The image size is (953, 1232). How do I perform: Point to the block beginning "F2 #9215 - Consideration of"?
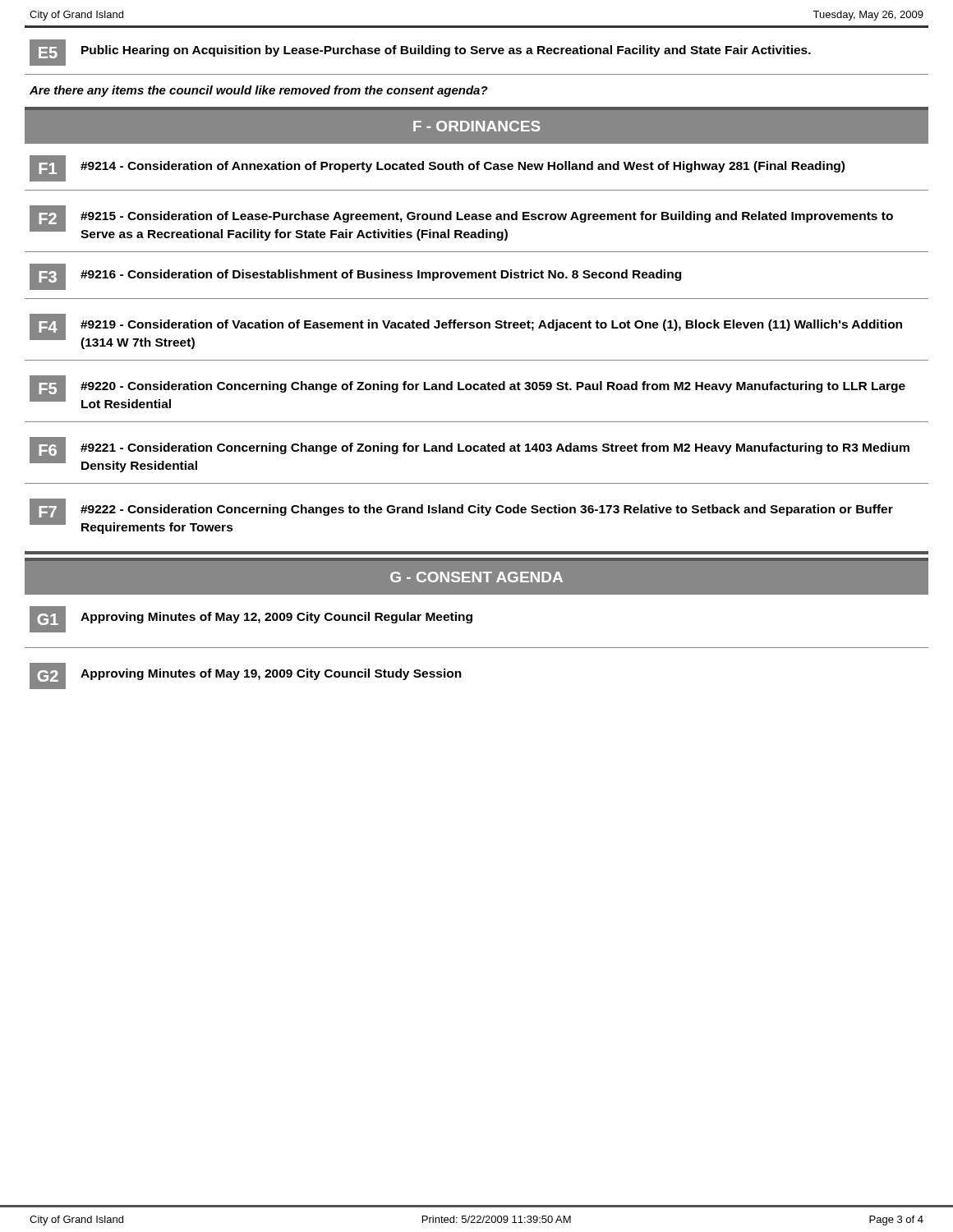click(476, 224)
